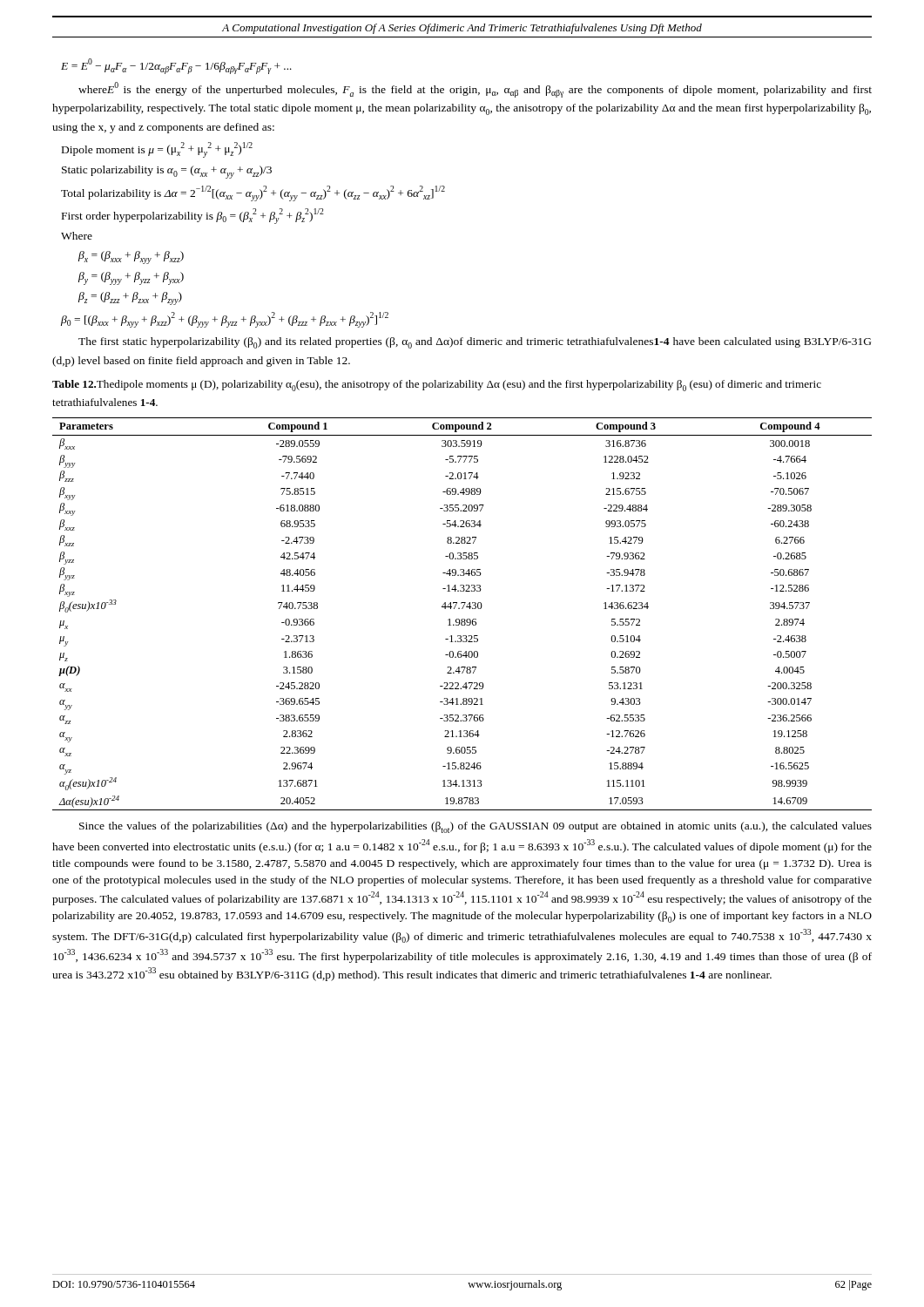Image resolution: width=924 pixels, height=1307 pixels.
Task: Navigate to the text block starting "Total polarizability is Δα = 2−1/2[(αxx −"
Action: (x=253, y=192)
